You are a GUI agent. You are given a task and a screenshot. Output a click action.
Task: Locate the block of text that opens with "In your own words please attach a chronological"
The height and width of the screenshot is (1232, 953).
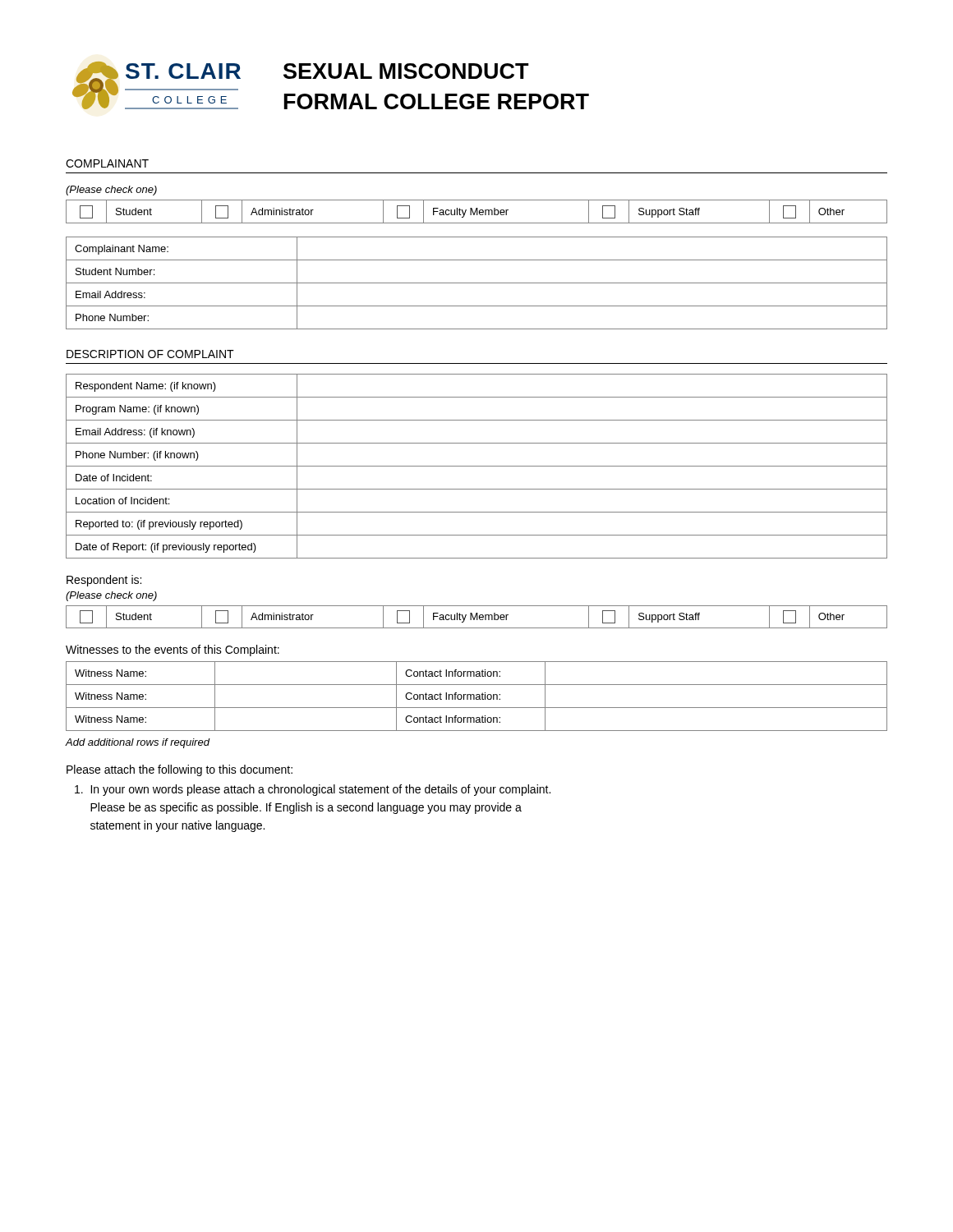coord(313,807)
